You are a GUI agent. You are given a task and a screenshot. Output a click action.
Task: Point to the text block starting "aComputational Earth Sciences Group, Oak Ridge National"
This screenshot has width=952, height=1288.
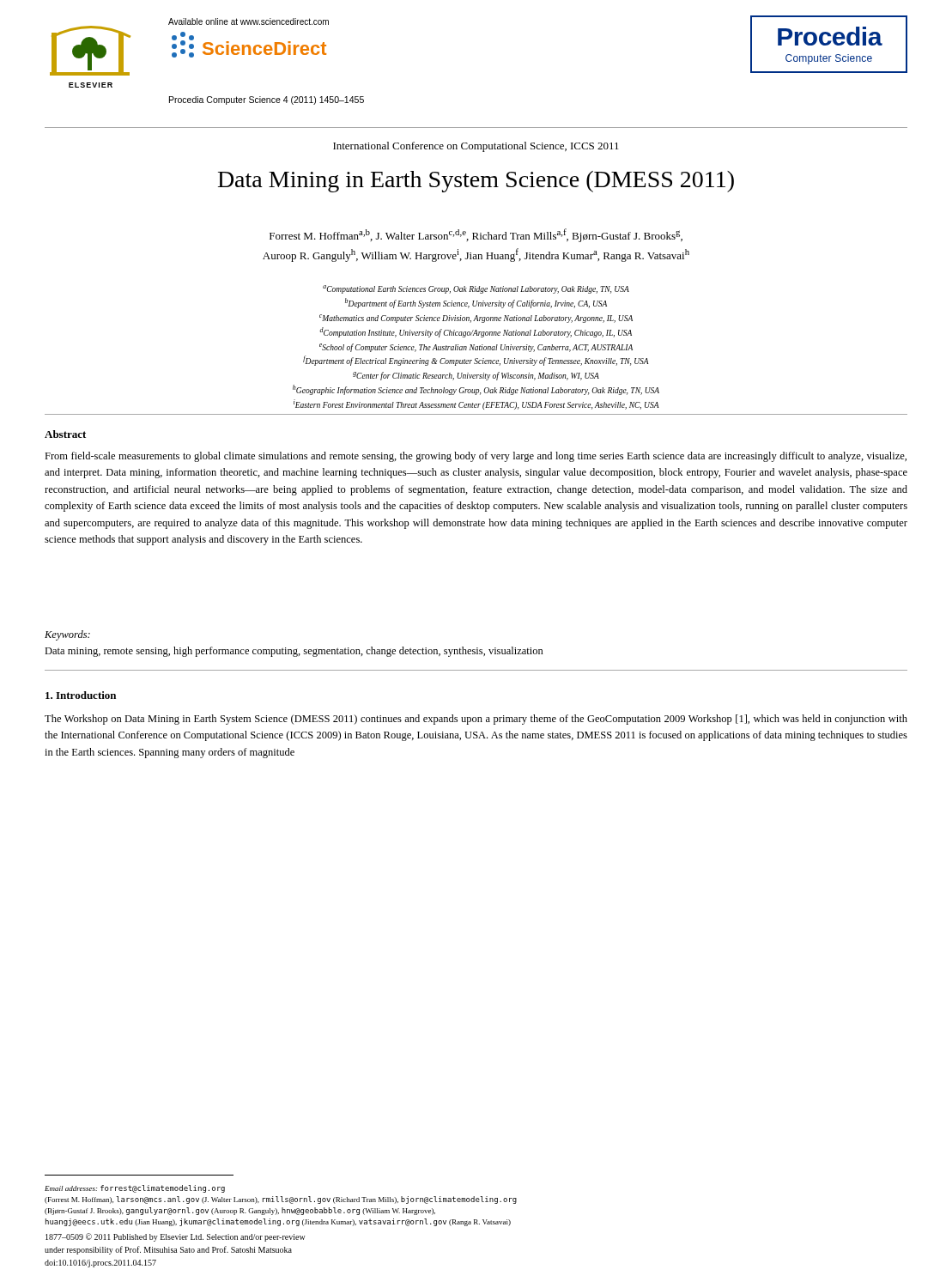(476, 346)
